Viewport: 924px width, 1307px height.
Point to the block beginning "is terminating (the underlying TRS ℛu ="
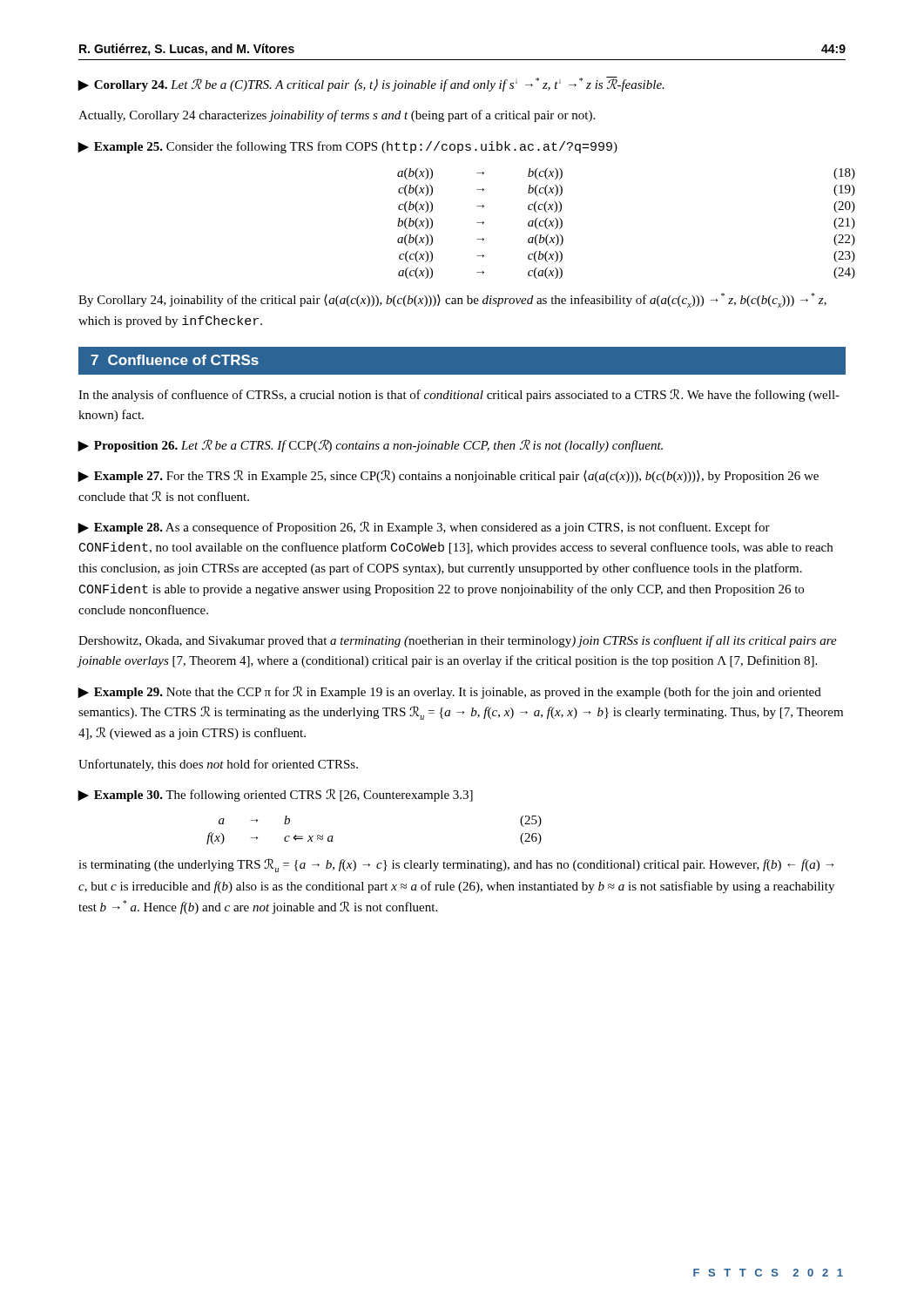click(457, 886)
